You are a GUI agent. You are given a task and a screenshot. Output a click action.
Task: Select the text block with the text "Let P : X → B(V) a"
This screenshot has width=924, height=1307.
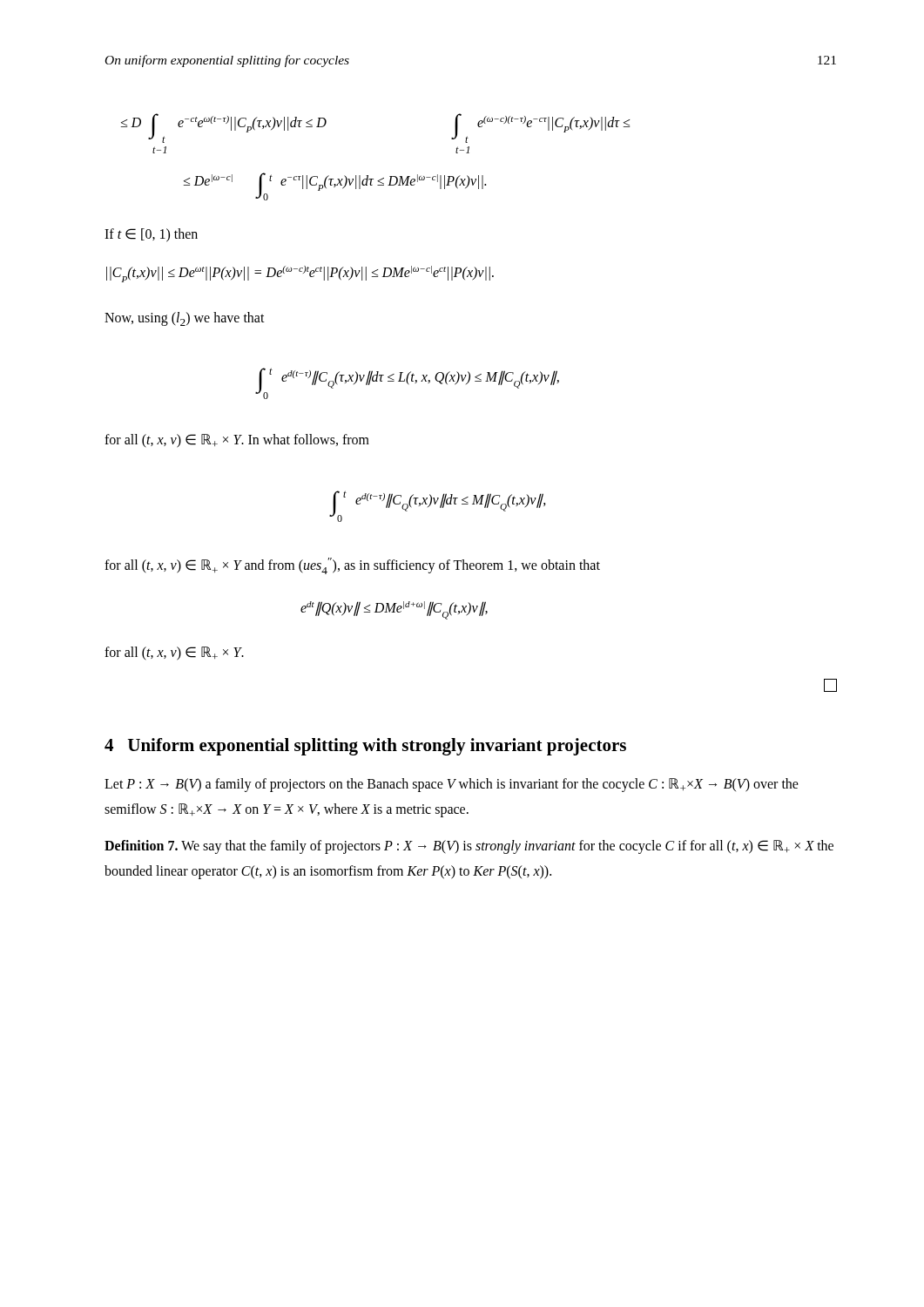click(x=452, y=798)
